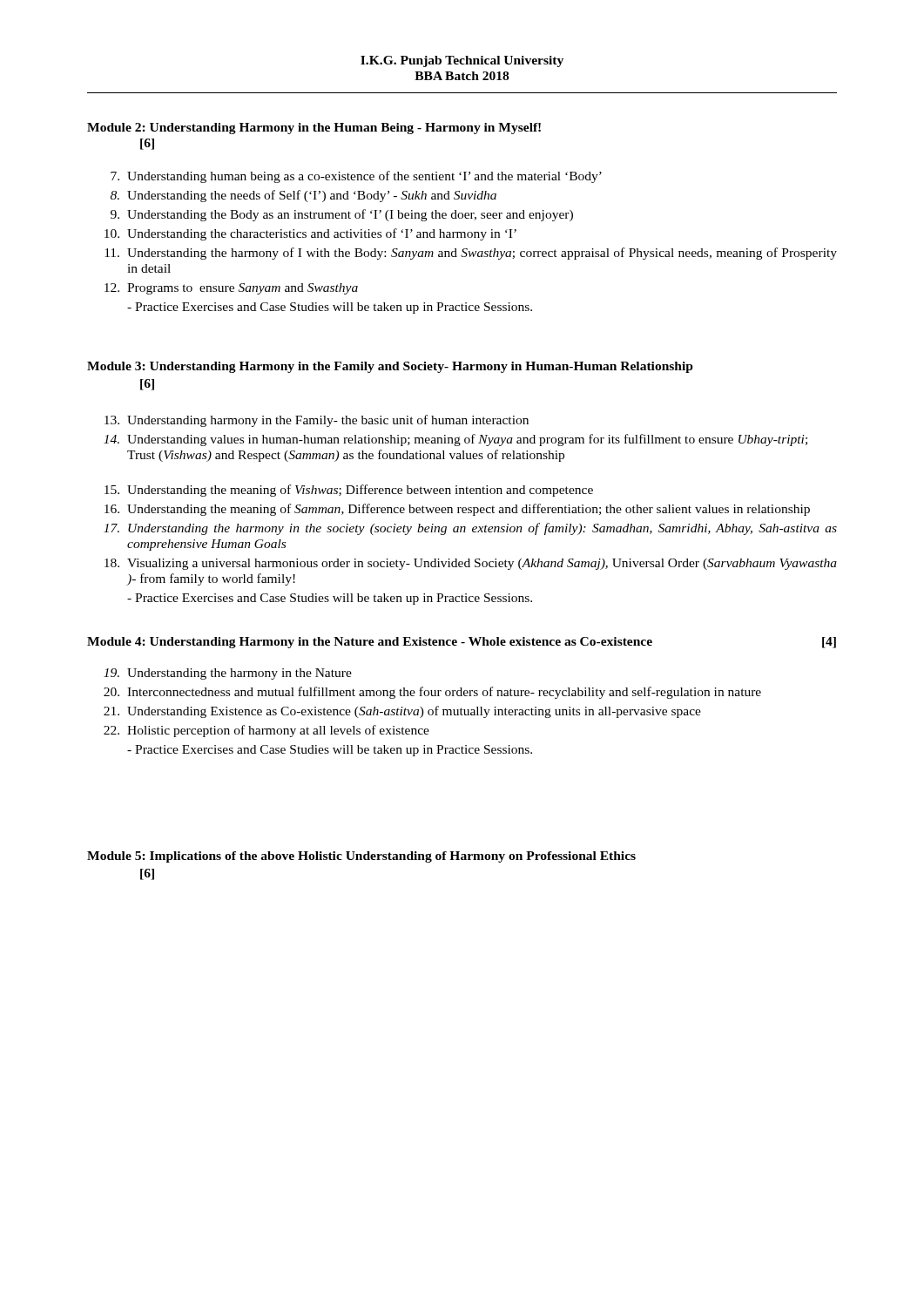The width and height of the screenshot is (924, 1307).
Task: Point to the element starting "8. Understanding the"
Action: click(462, 195)
